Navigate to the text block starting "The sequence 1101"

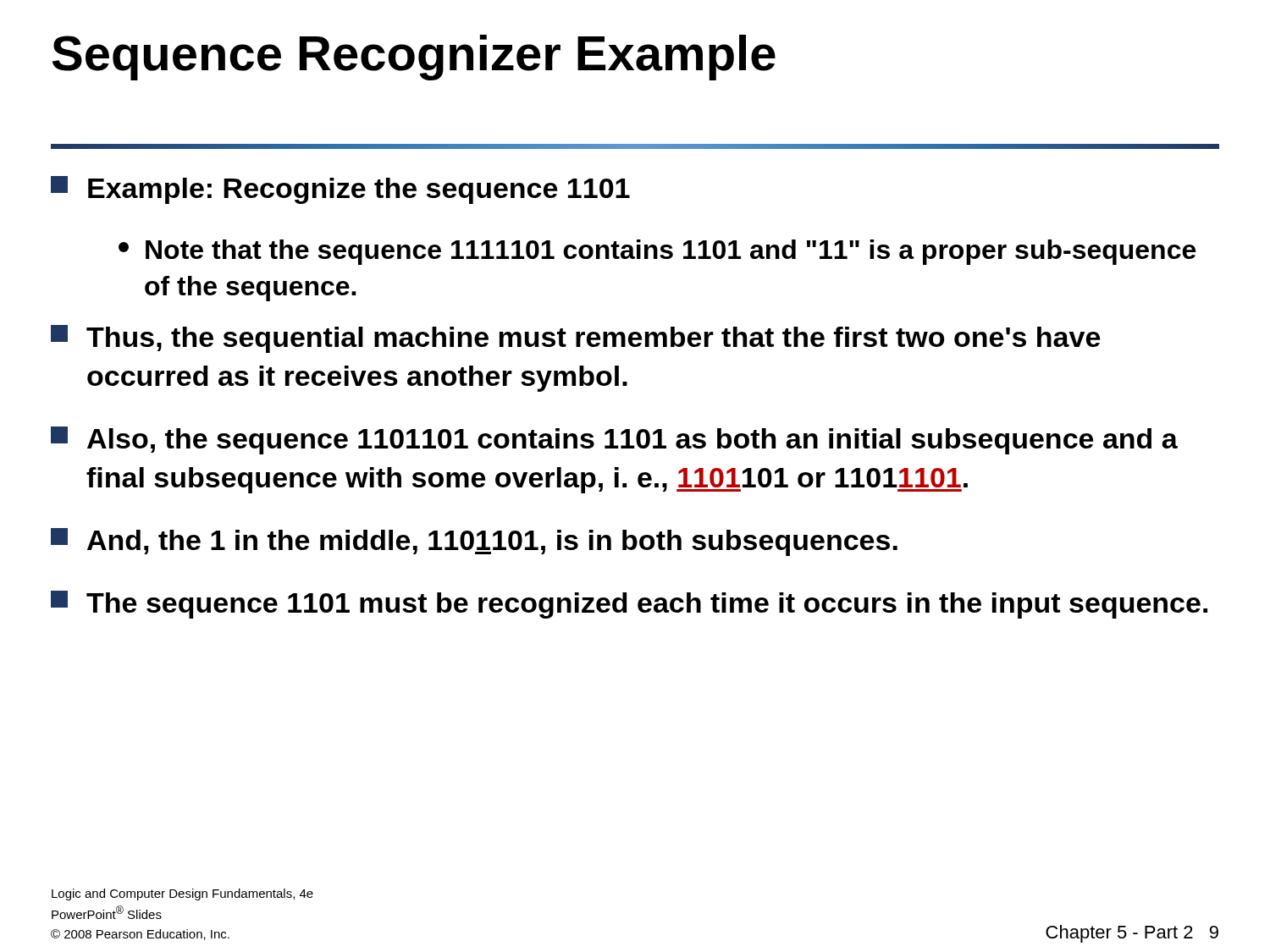pyautogui.click(x=630, y=603)
